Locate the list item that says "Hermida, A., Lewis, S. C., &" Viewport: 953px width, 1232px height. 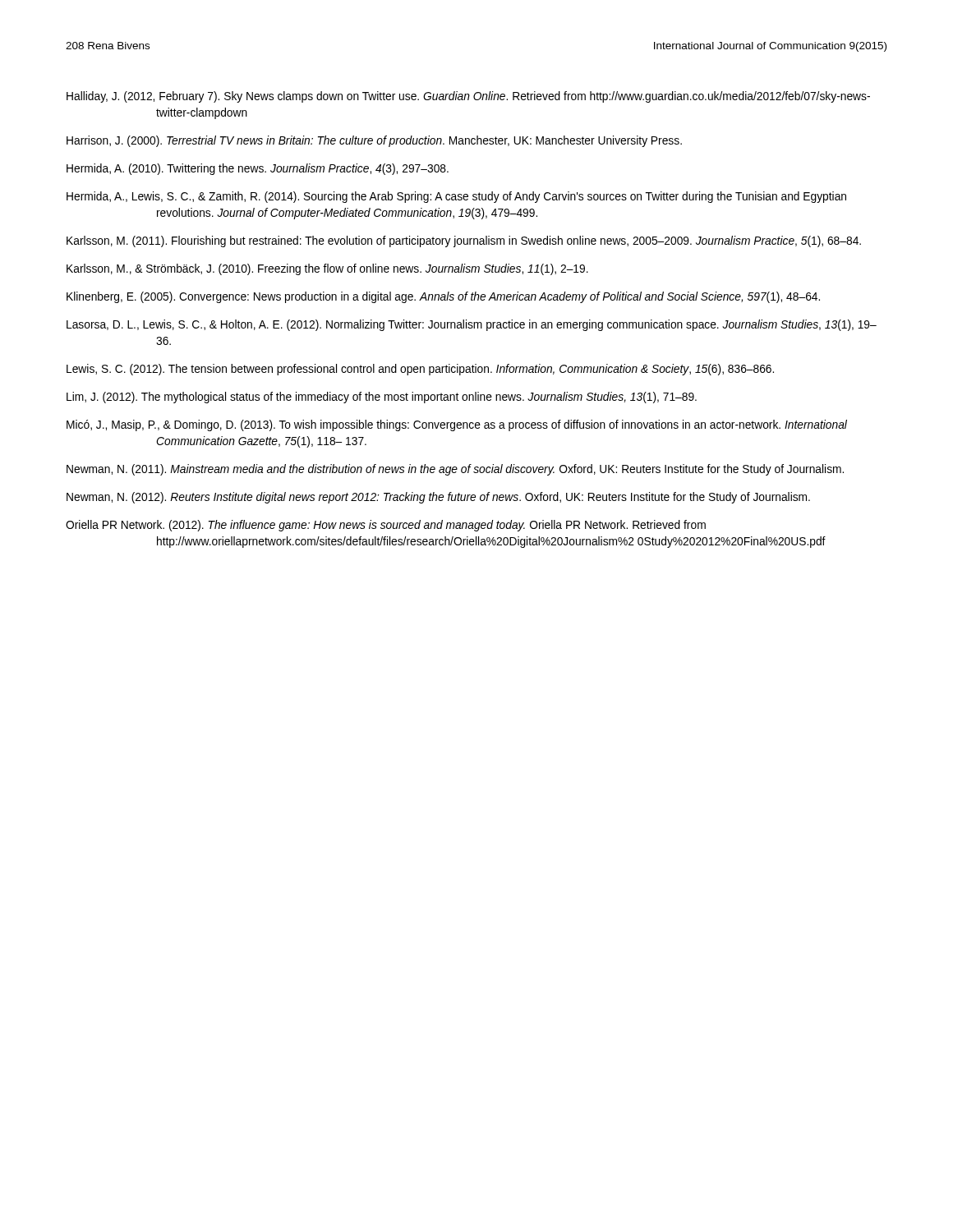pyautogui.click(x=456, y=205)
